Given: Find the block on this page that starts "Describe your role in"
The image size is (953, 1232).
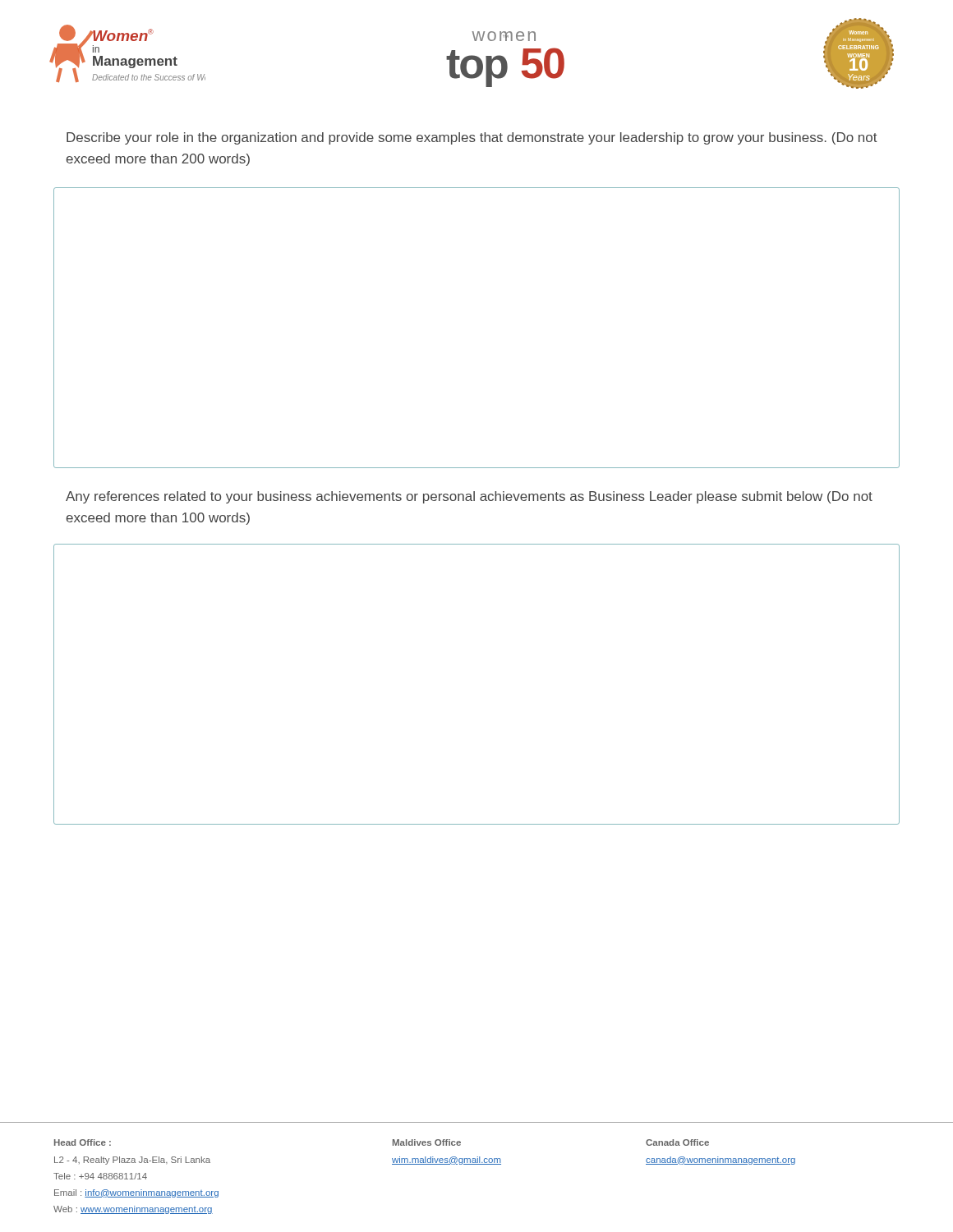Looking at the screenshot, I should 471,148.
